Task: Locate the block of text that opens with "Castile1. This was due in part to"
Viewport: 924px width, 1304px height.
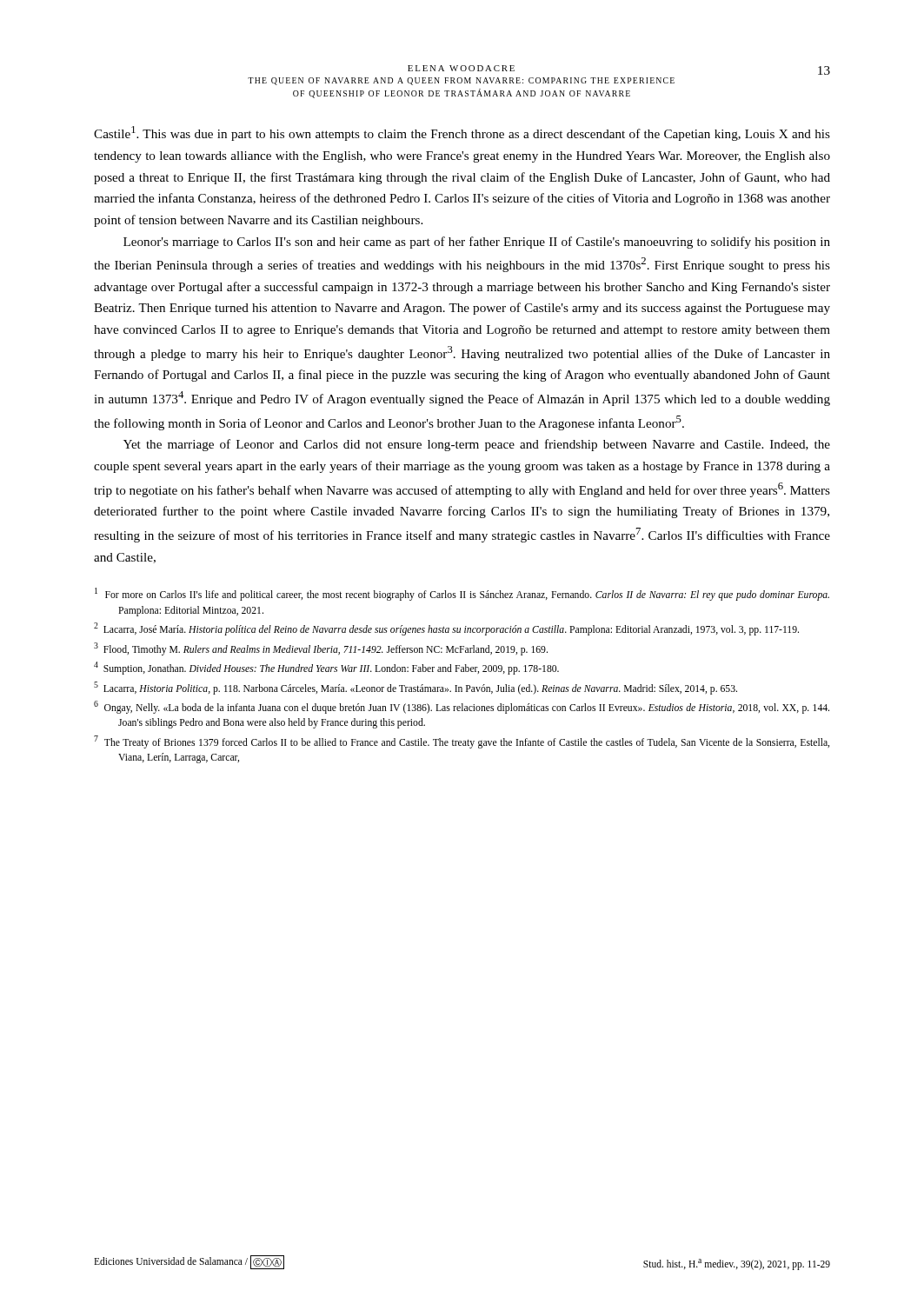Action: [x=462, y=175]
